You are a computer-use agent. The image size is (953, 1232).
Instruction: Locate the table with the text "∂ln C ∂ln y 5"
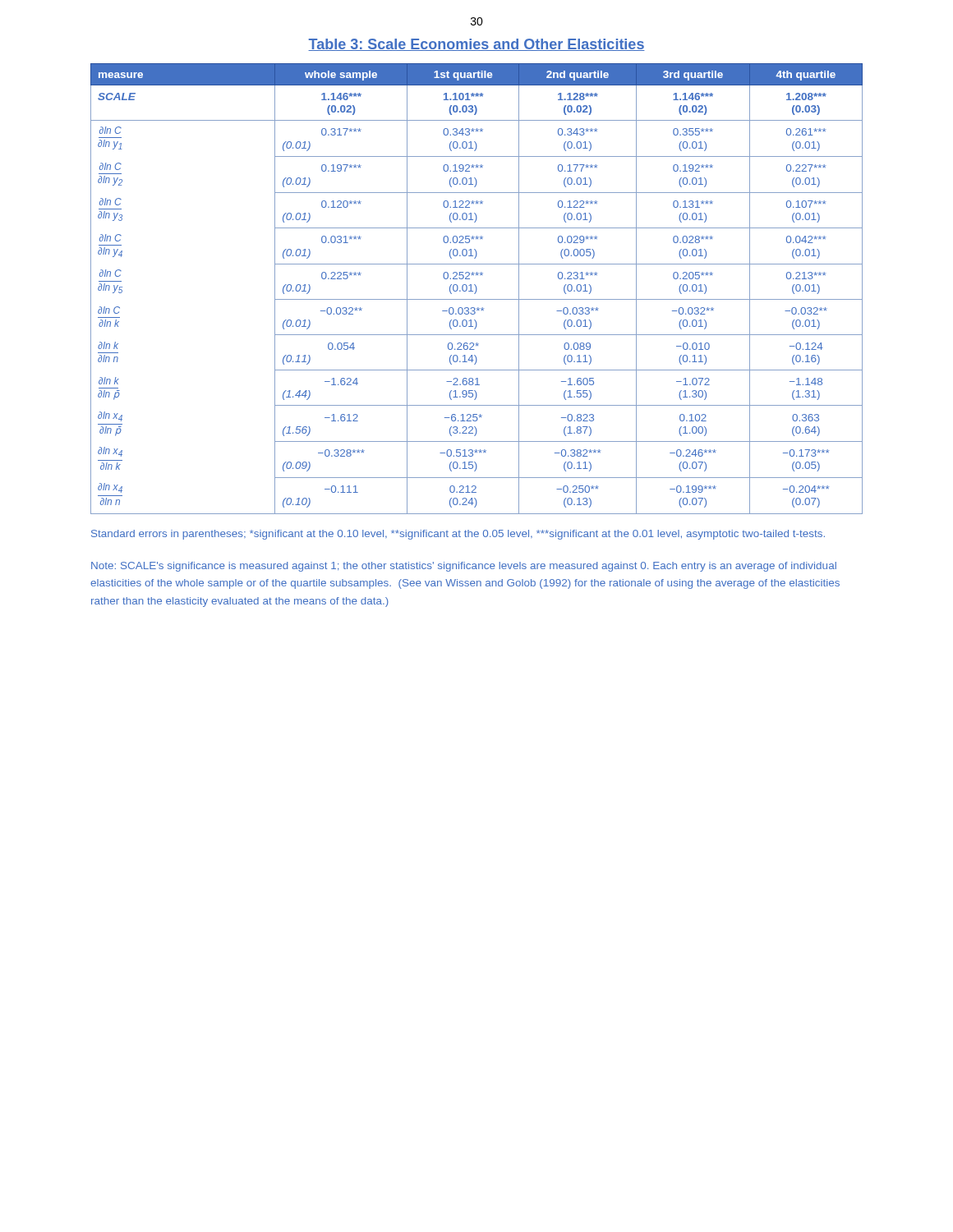[x=476, y=289]
